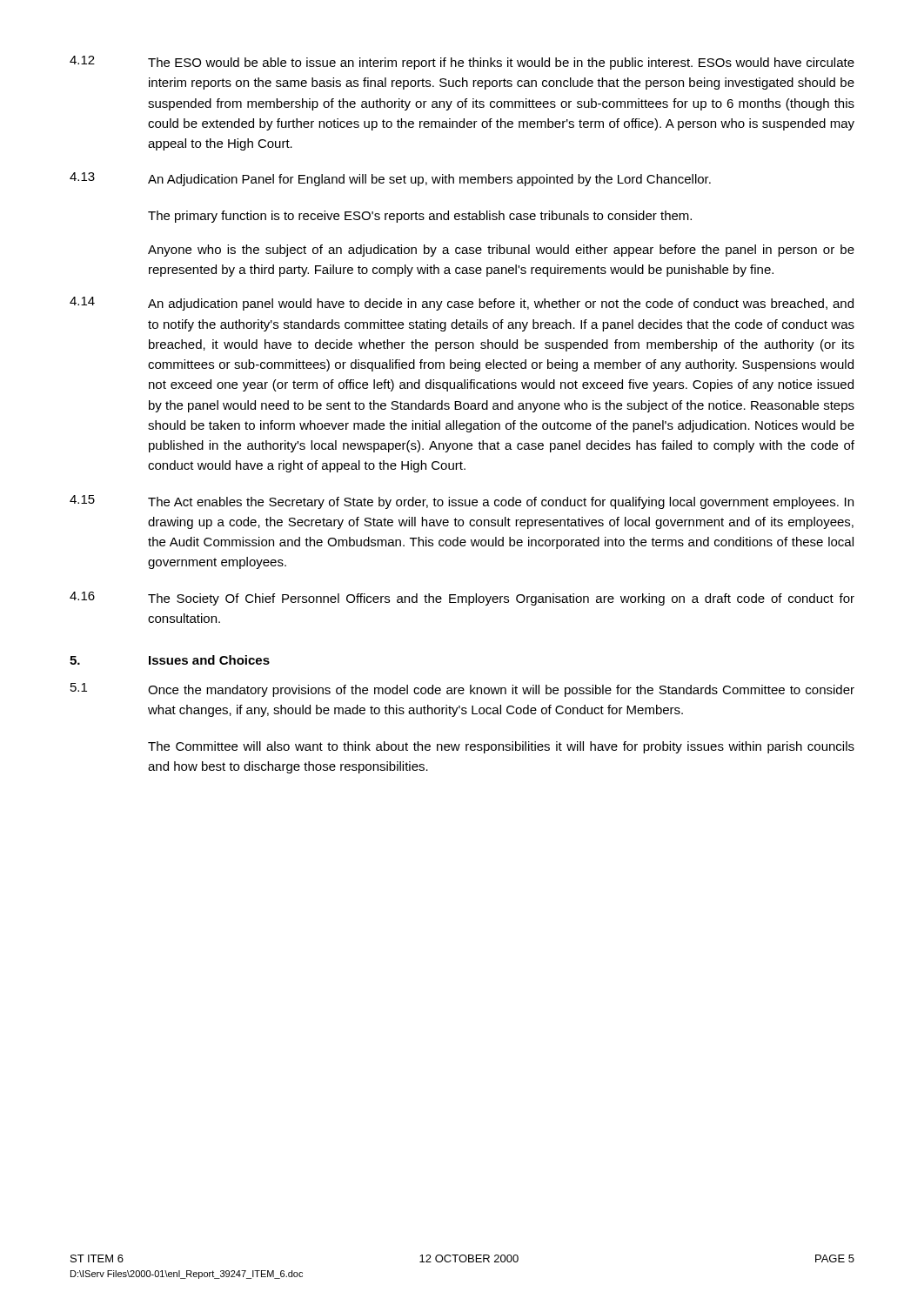Locate the section header with the text "5. Issues and Choices"
Screen dimensions: 1305x924
[x=170, y=660]
